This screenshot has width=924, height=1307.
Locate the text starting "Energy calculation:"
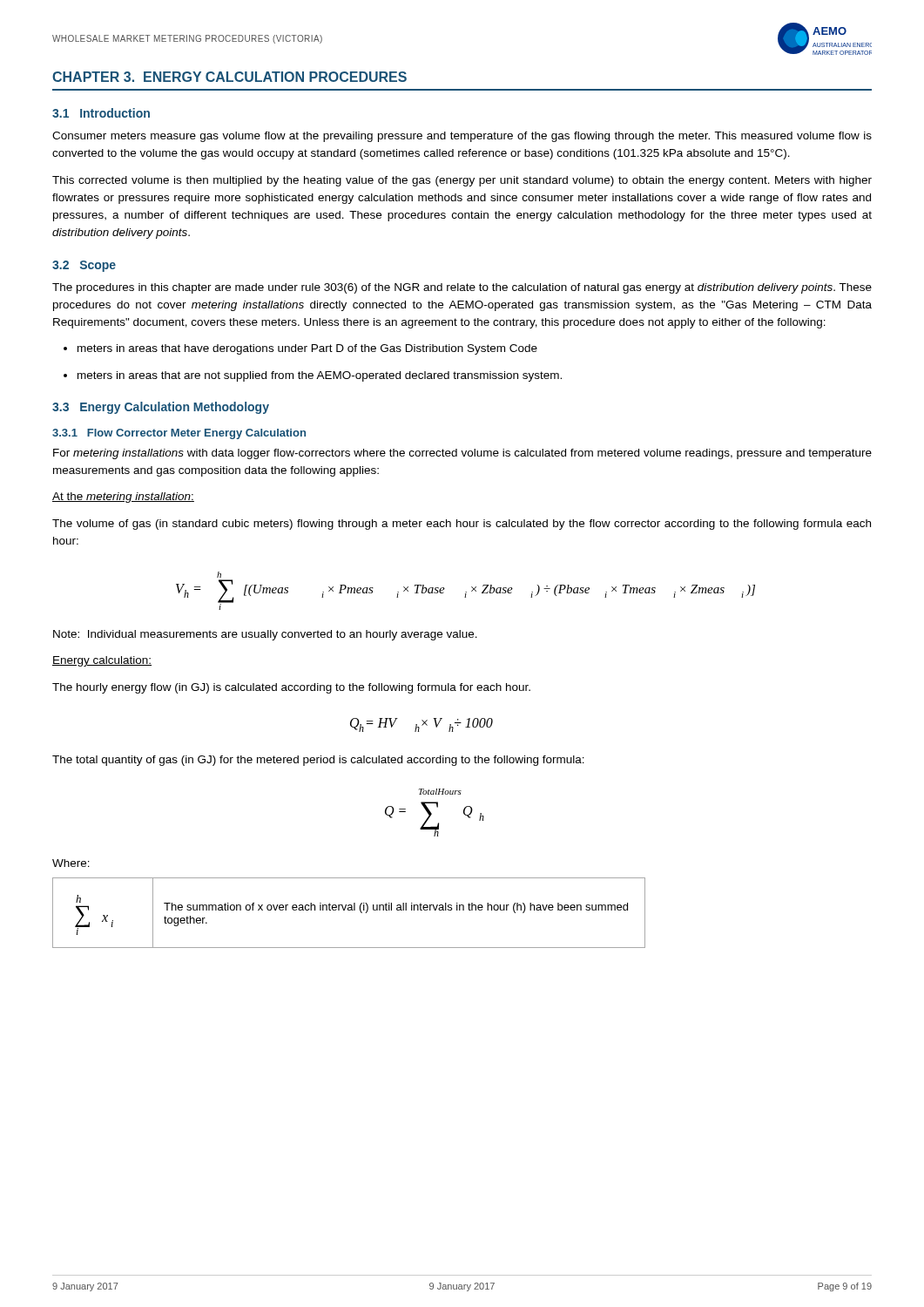102,661
